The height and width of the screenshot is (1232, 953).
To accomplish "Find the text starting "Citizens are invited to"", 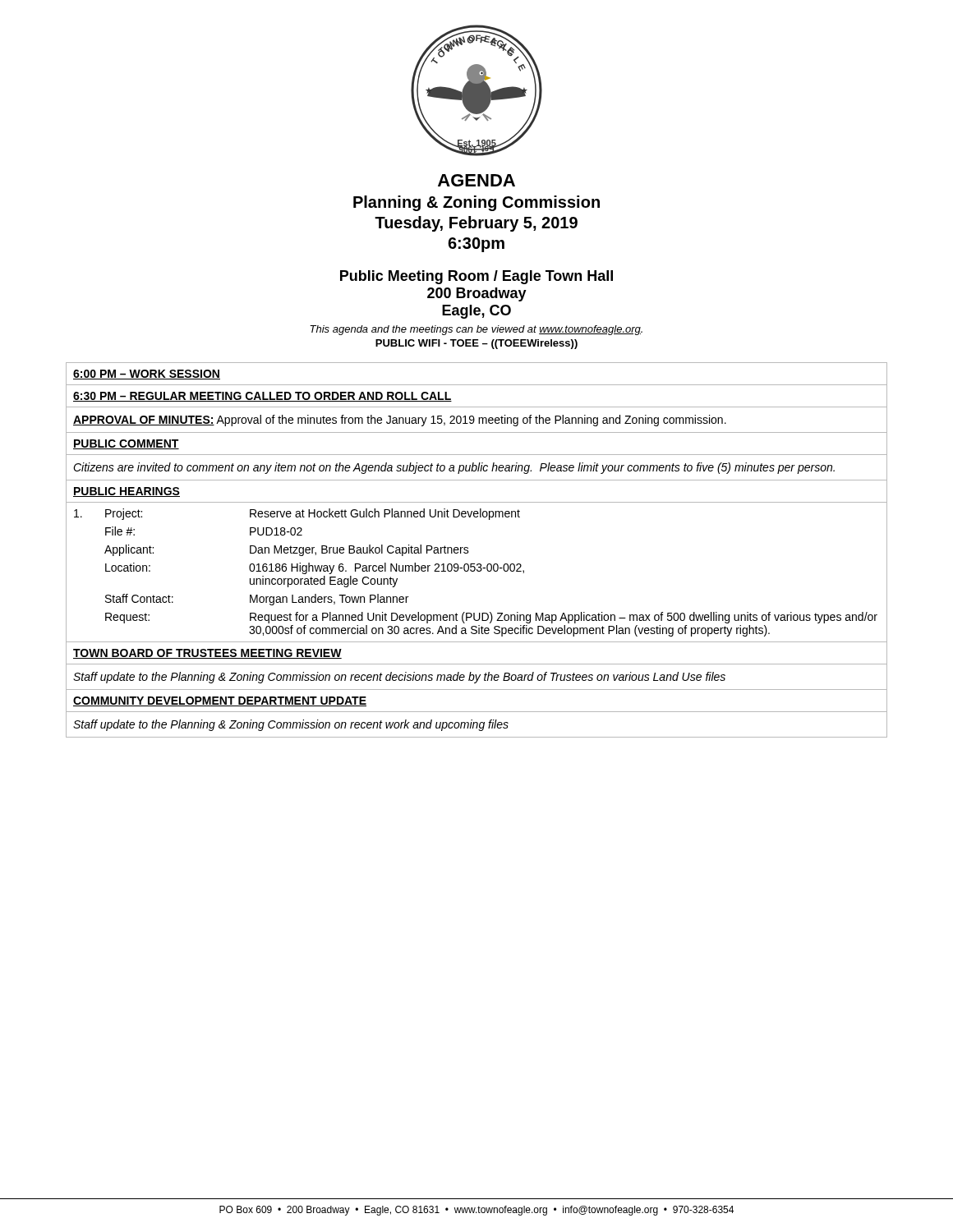I will point(455,467).
